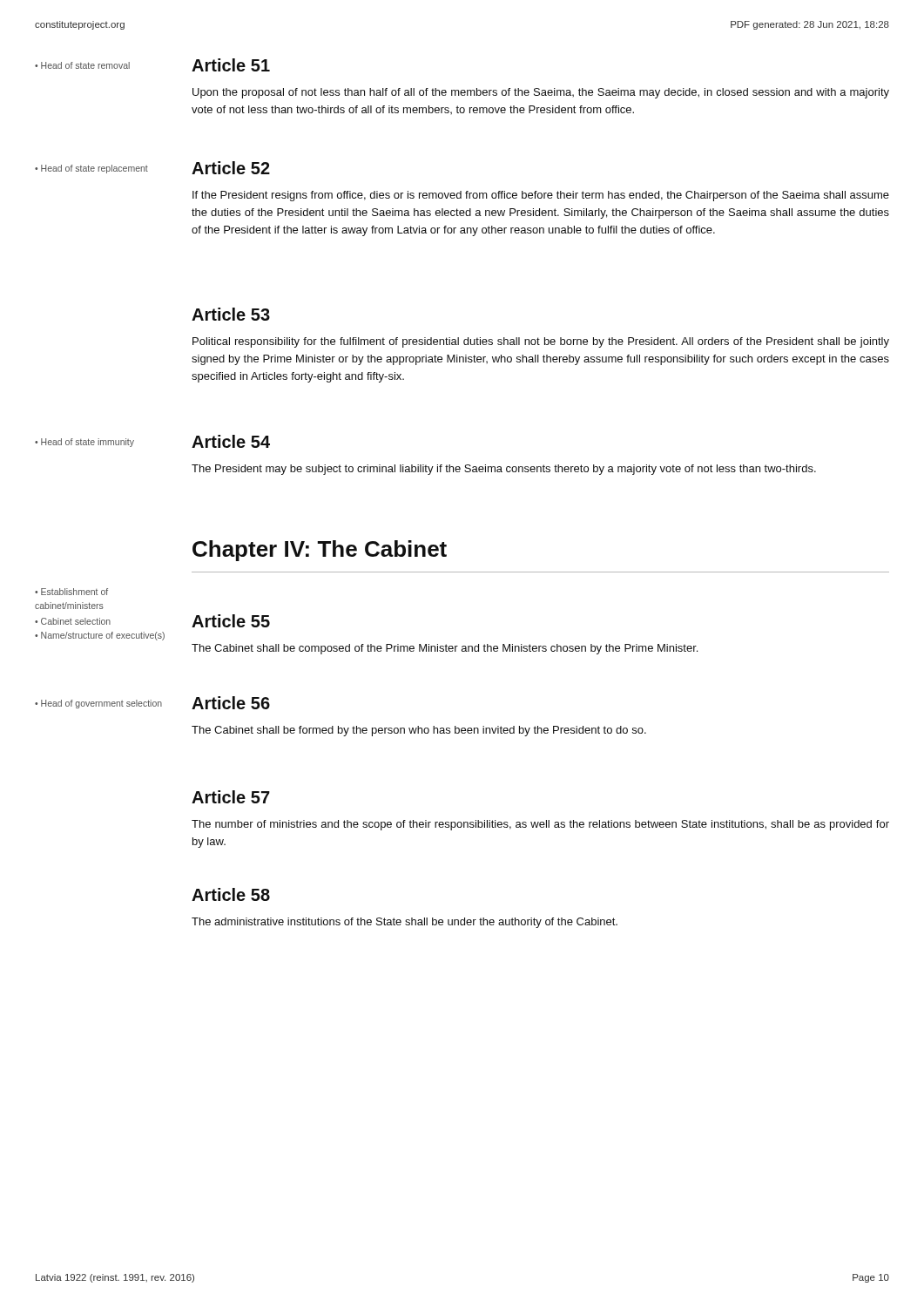The width and height of the screenshot is (924, 1307).
Task: Find the list item that reads "• Head of government selection"
Action: (x=98, y=703)
